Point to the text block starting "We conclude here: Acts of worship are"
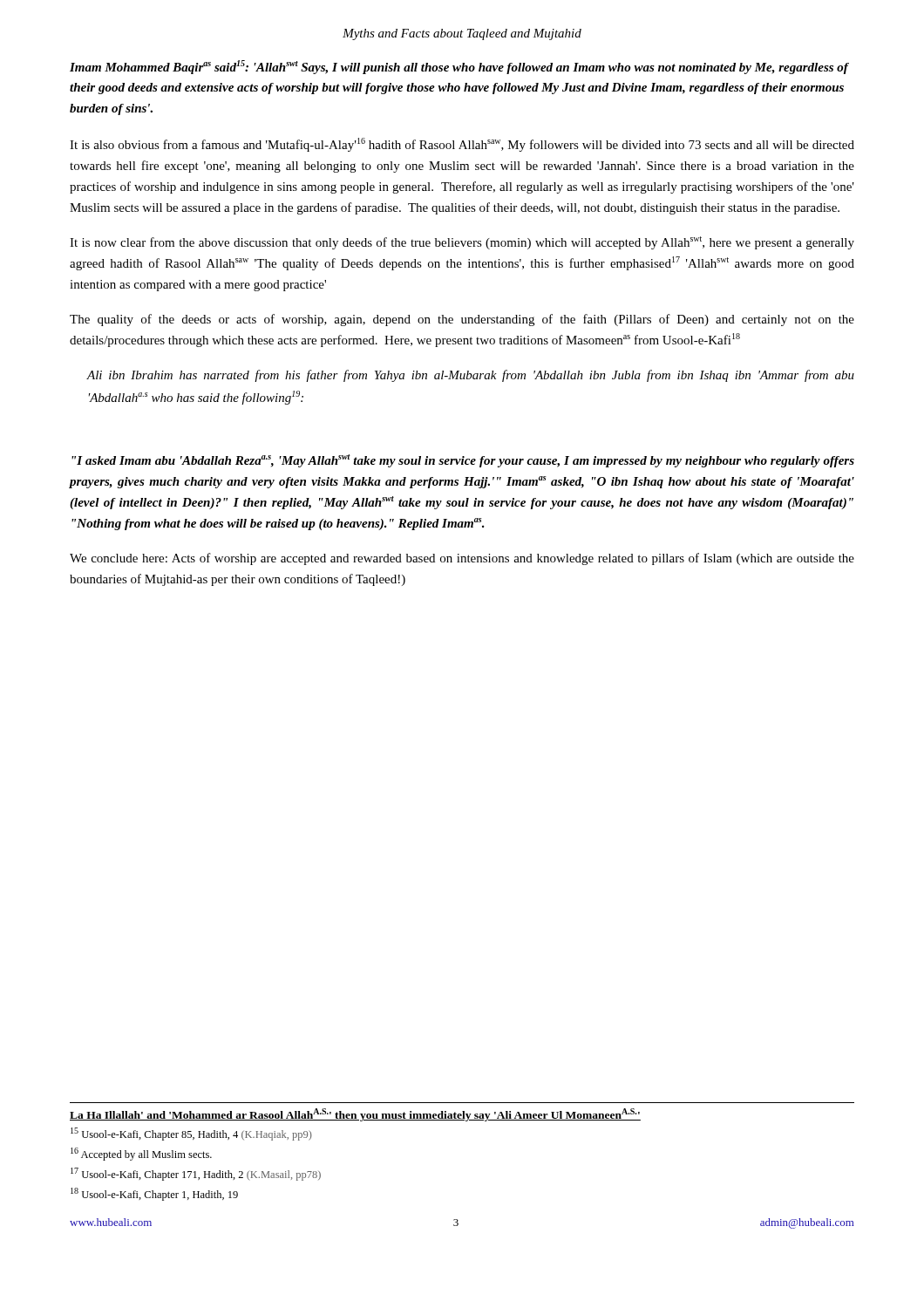 [x=462, y=568]
